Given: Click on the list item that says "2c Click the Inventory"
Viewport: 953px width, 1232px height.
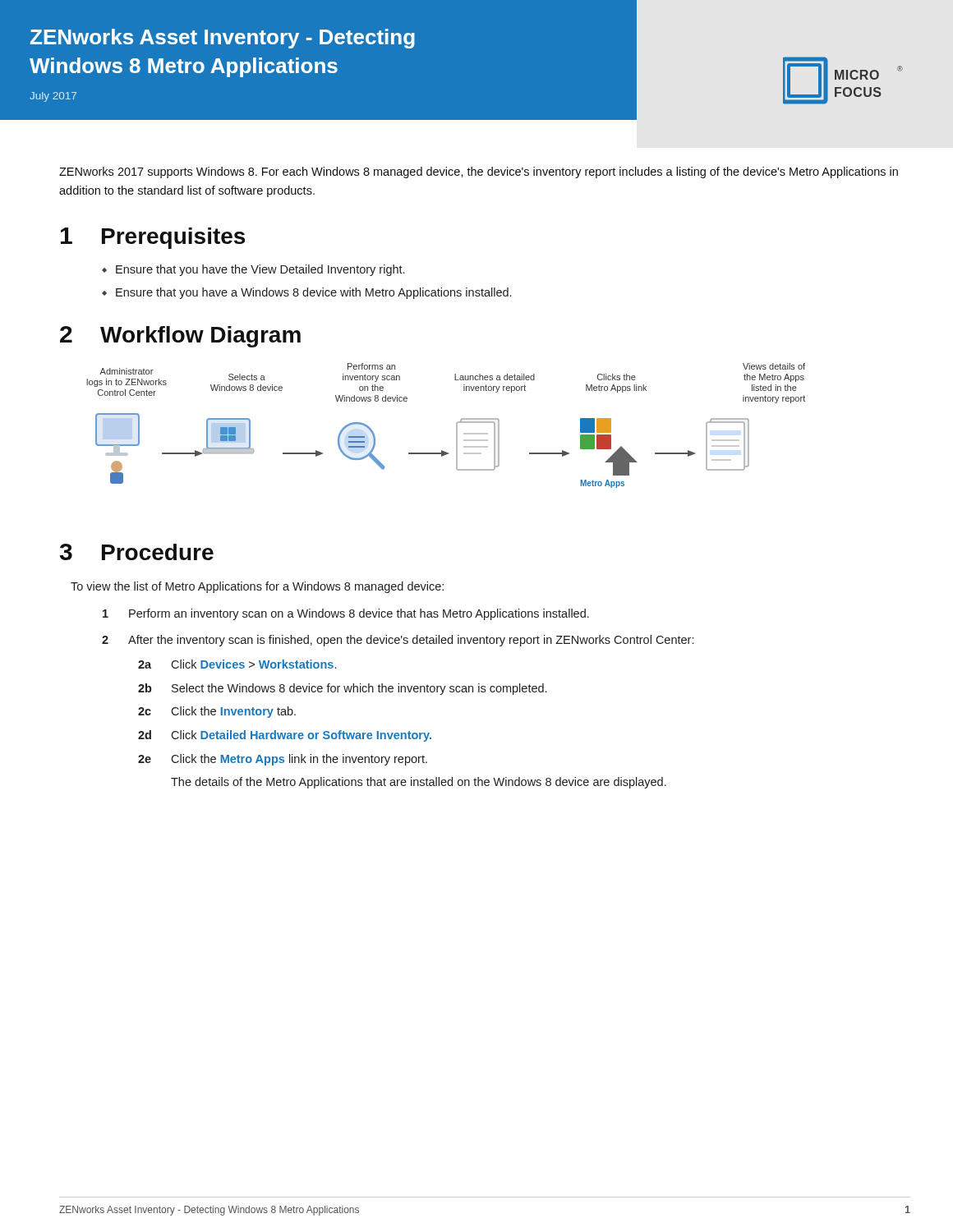Looking at the screenshot, I should tap(217, 712).
